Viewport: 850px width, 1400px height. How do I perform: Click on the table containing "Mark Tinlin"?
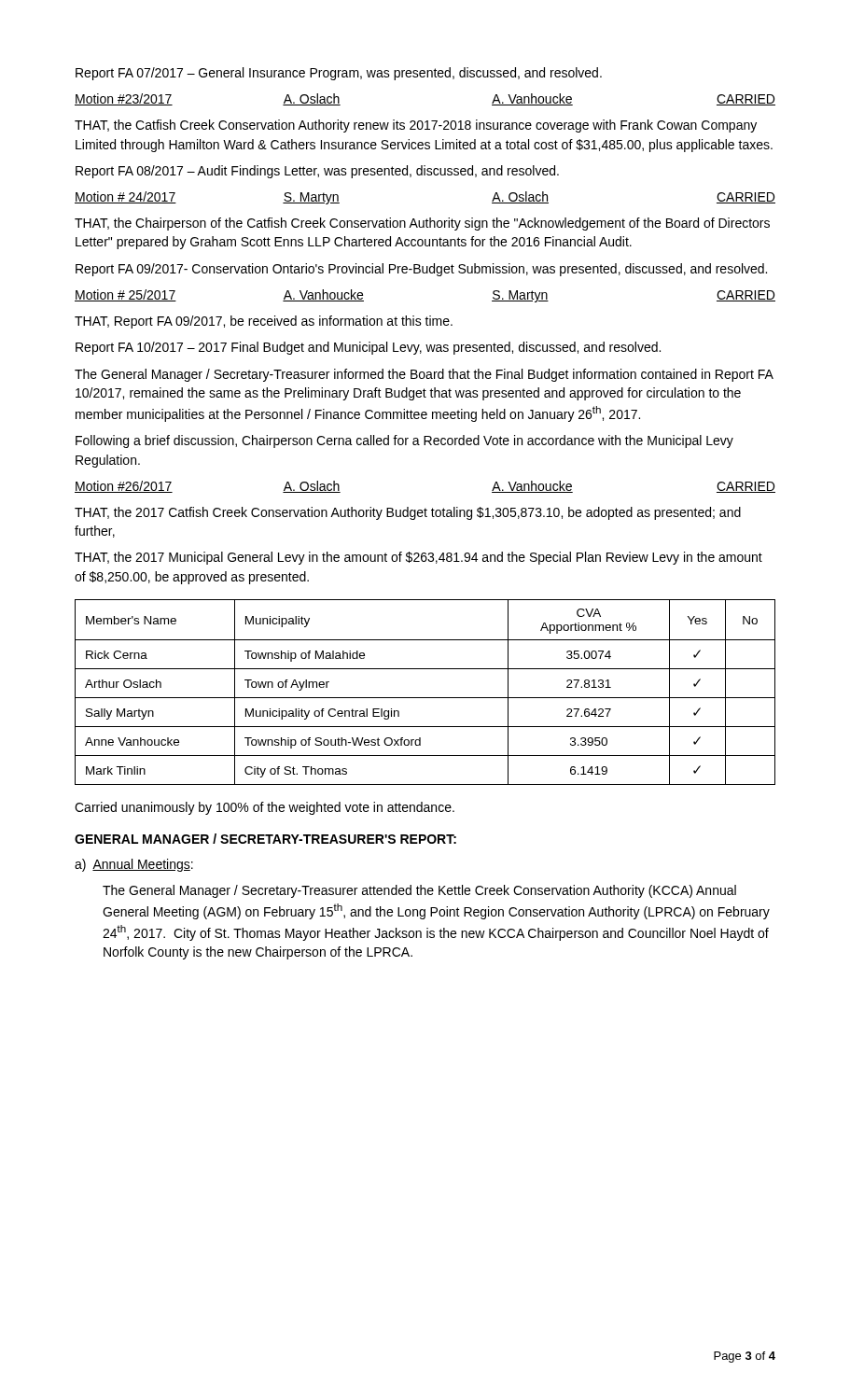[425, 692]
